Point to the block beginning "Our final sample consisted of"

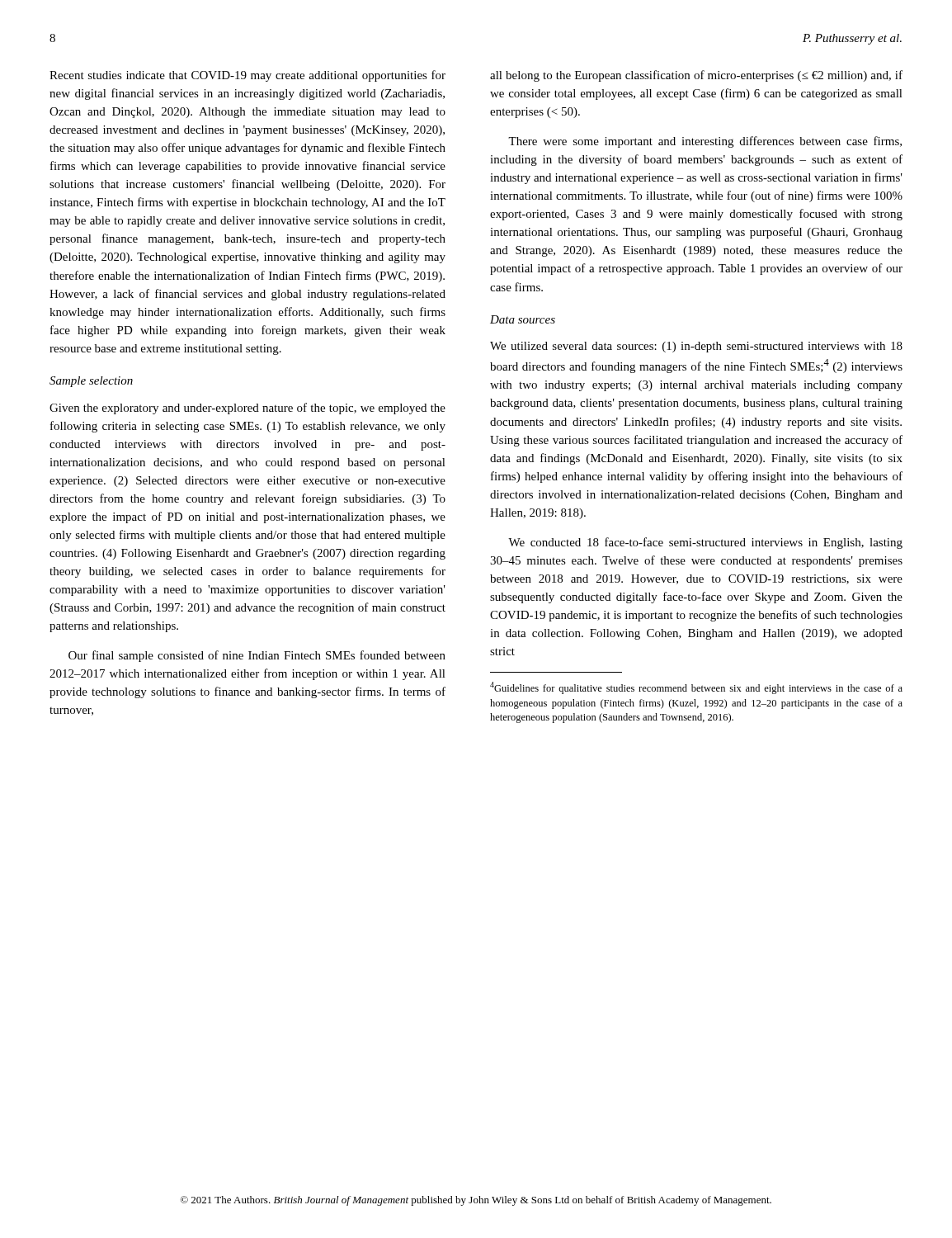(247, 683)
